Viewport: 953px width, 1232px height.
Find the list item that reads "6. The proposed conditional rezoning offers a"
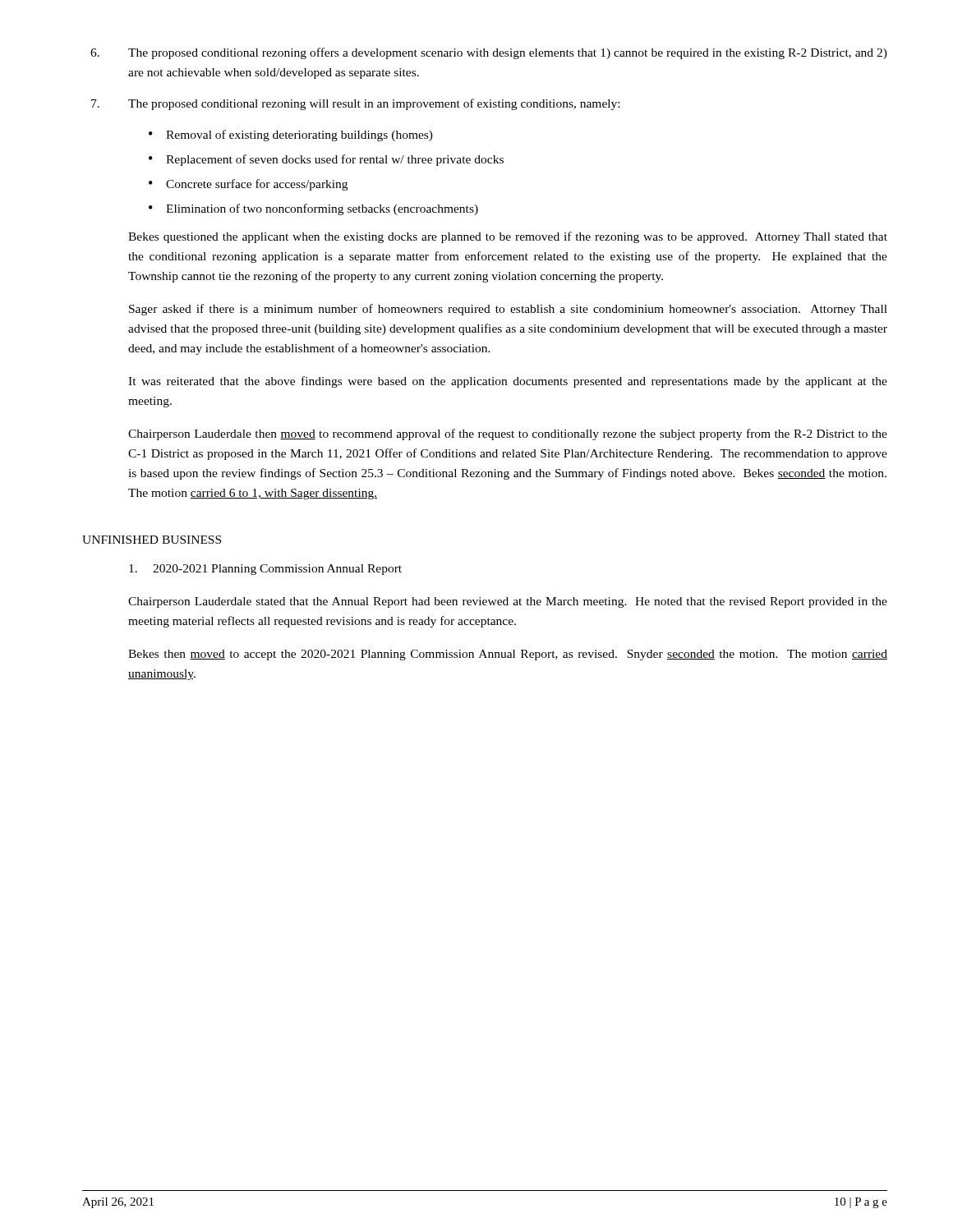point(485,62)
